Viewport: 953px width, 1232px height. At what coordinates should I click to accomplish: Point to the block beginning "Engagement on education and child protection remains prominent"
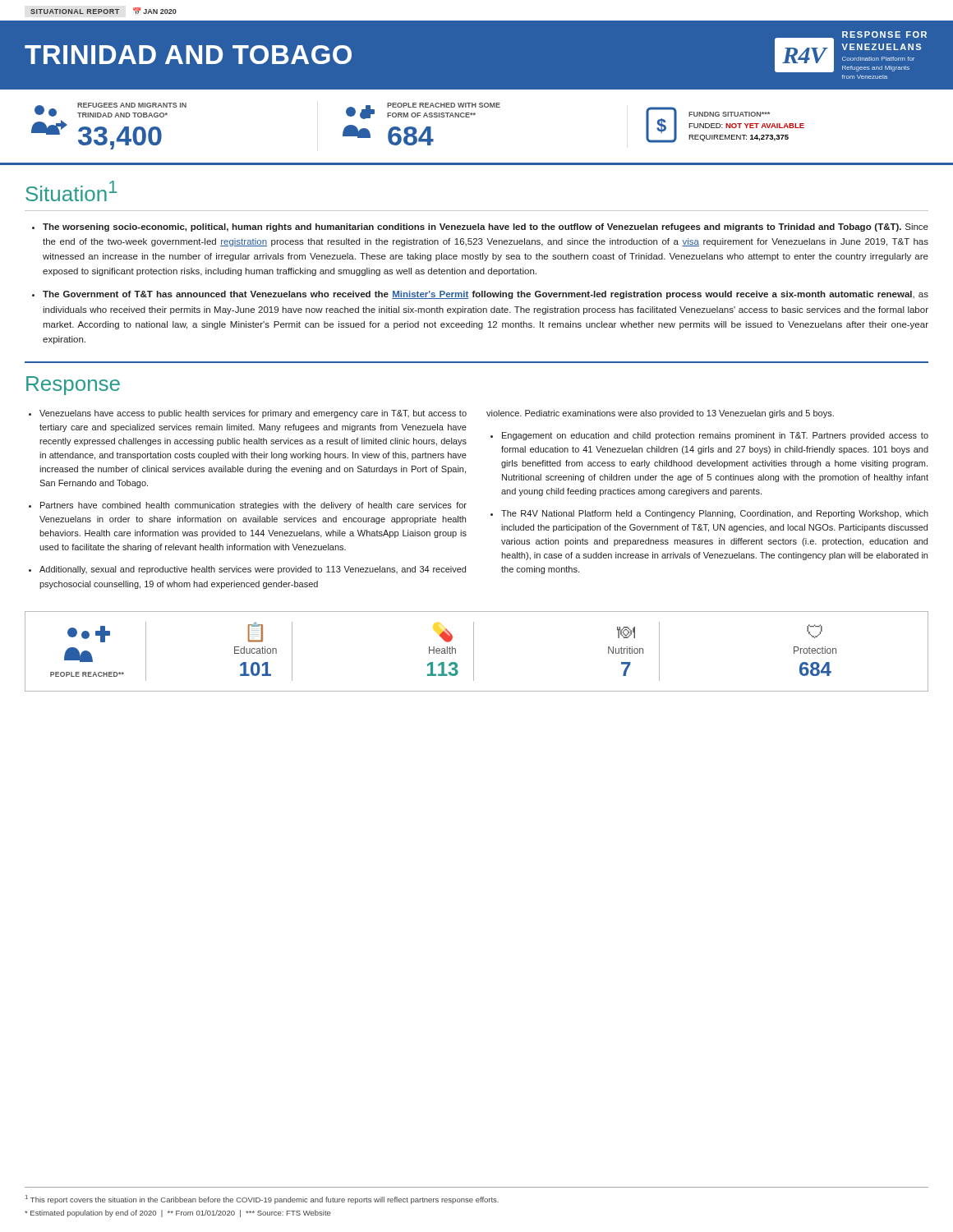(x=715, y=463)
